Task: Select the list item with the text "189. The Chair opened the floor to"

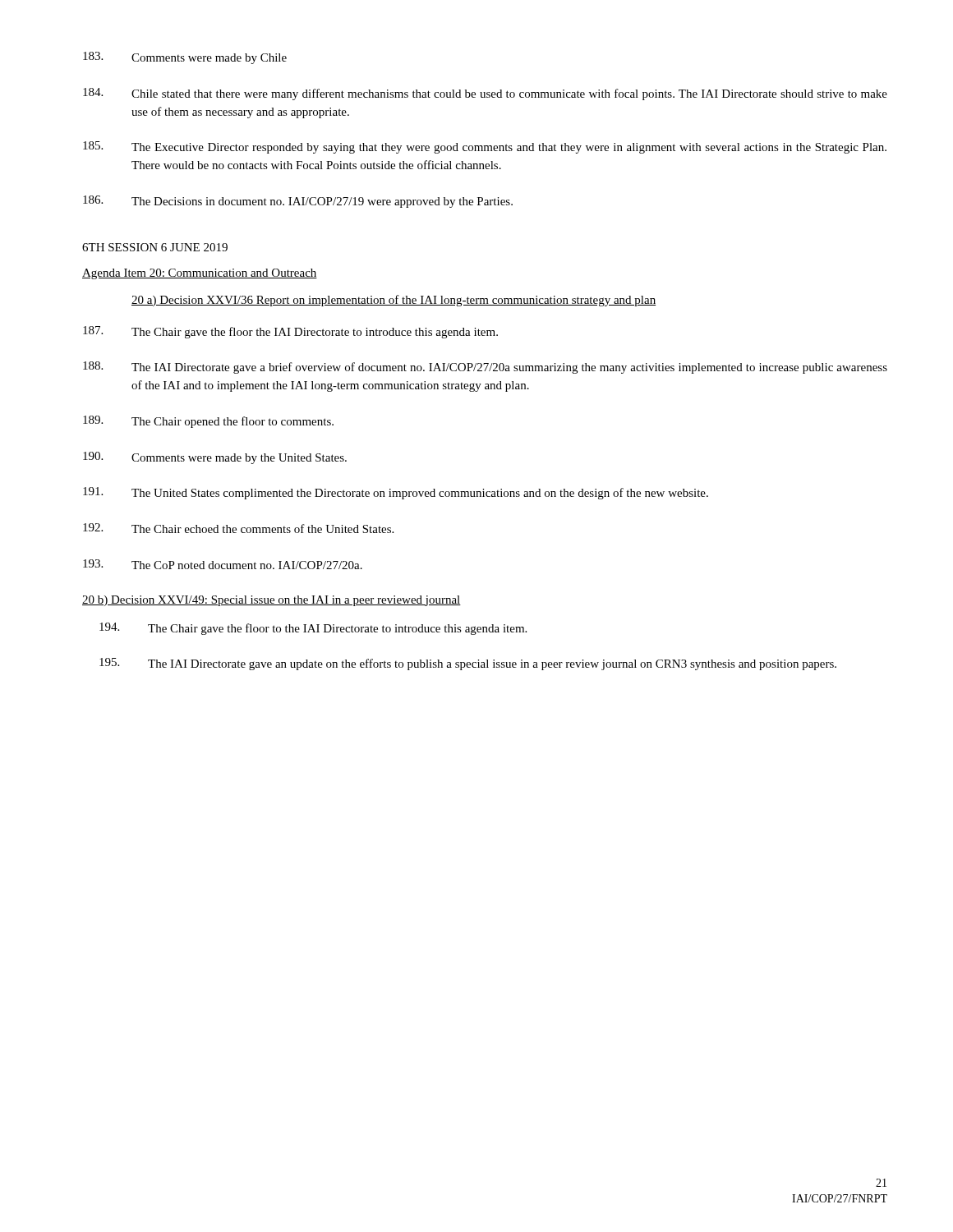Action: 208,422
